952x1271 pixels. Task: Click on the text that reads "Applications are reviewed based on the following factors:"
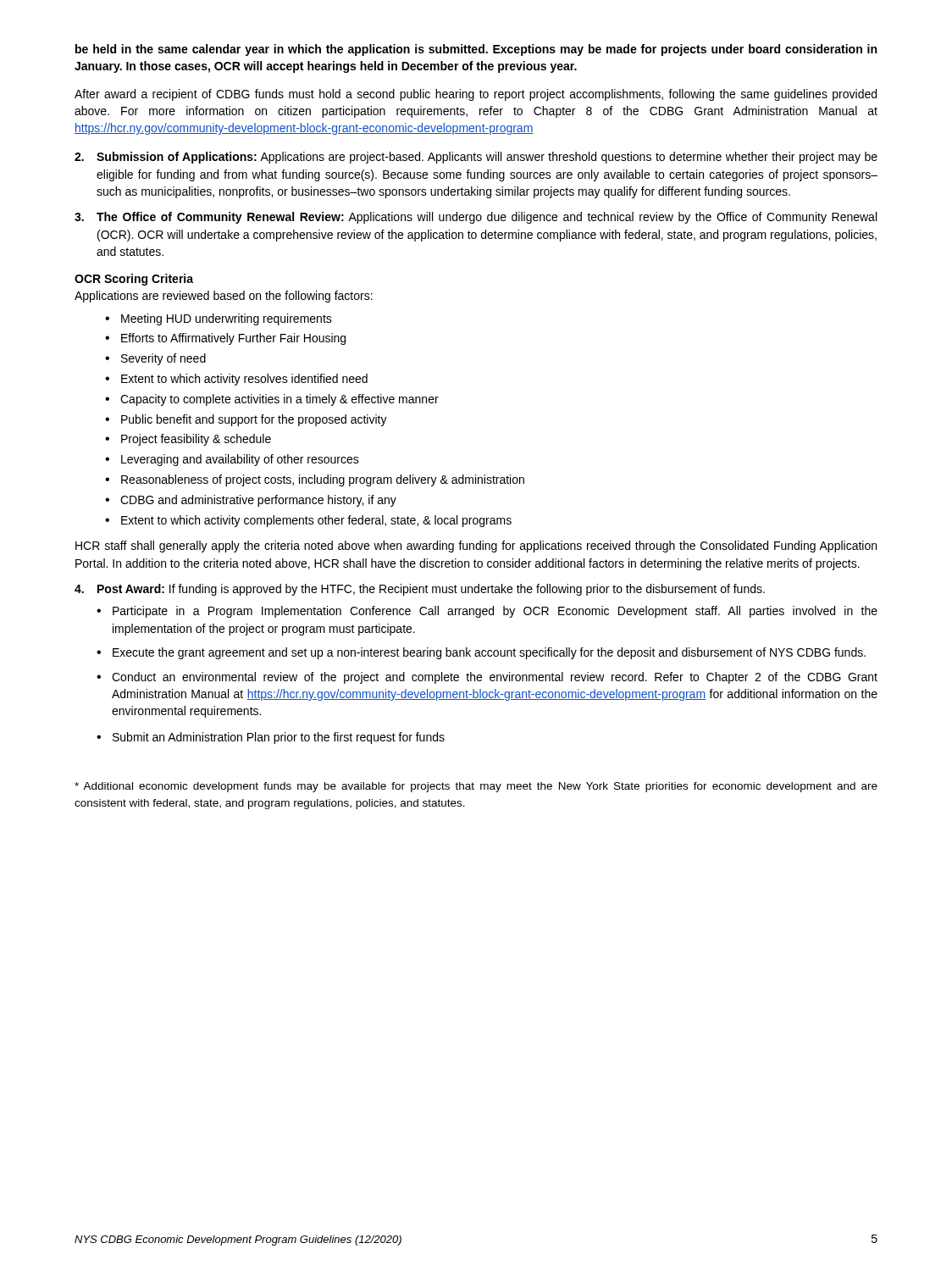224,296
